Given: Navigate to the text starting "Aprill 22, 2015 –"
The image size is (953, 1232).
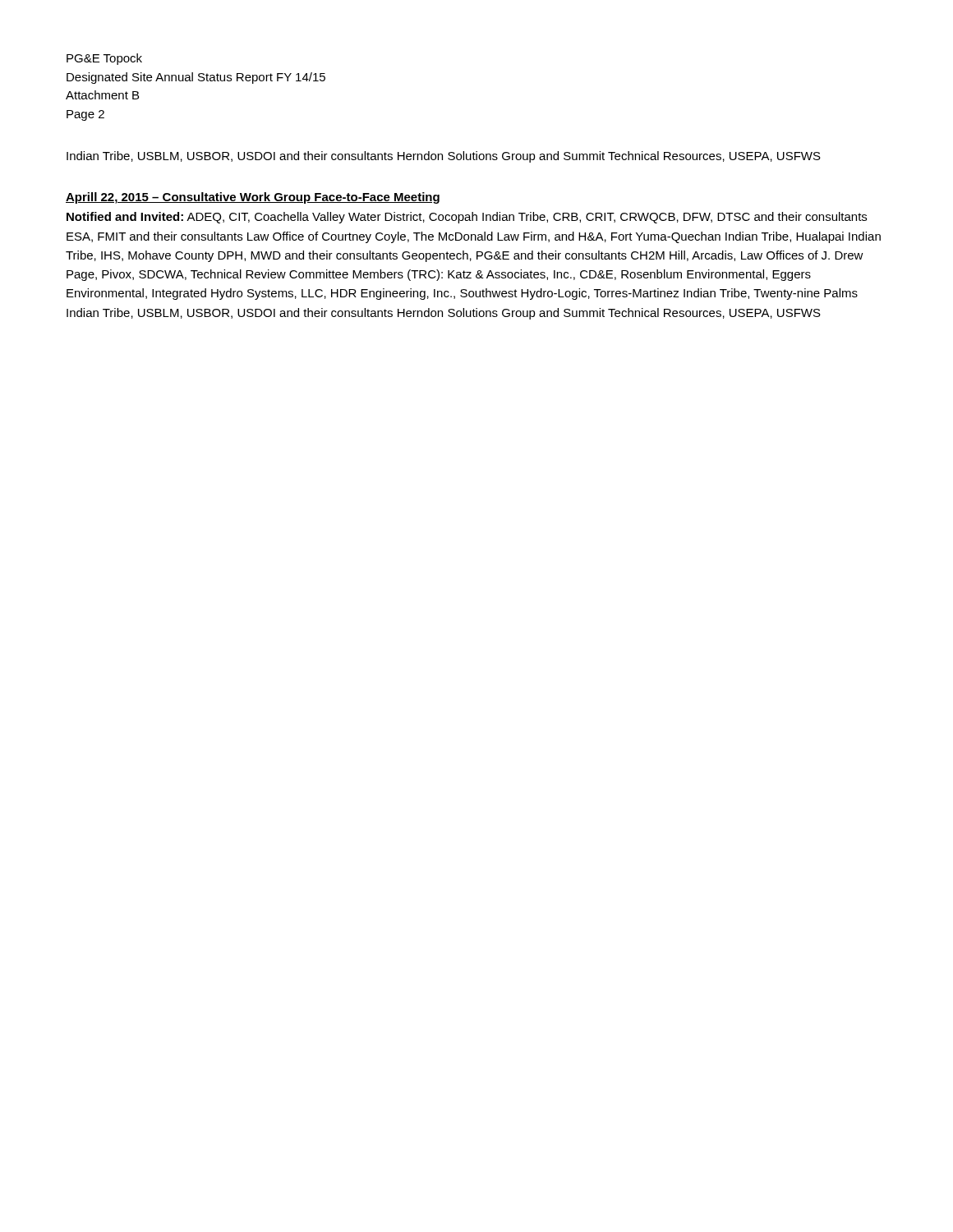Looking at the screenshot, I should click(x=253, y=197).
